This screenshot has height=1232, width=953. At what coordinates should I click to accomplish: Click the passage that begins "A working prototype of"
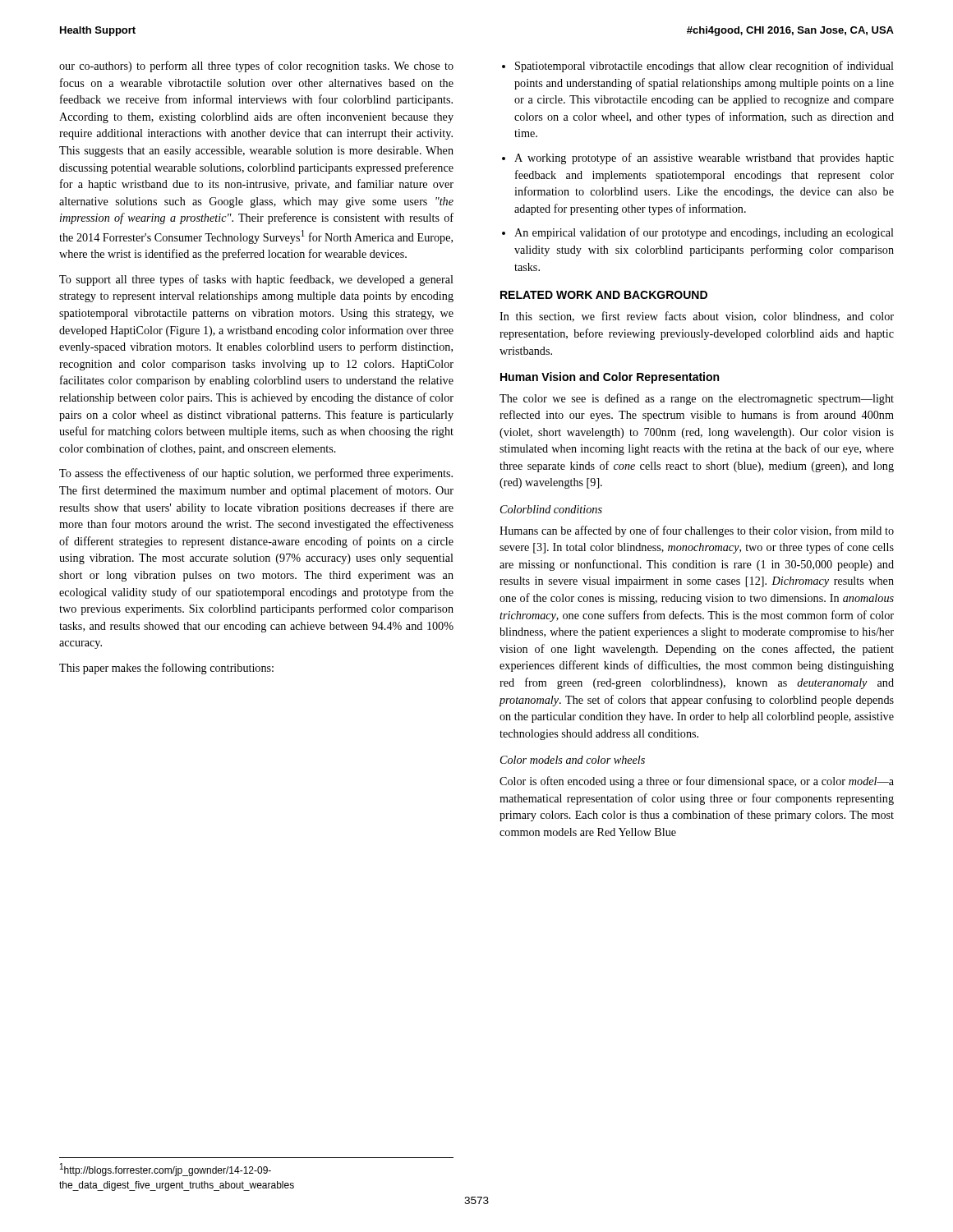704,183
